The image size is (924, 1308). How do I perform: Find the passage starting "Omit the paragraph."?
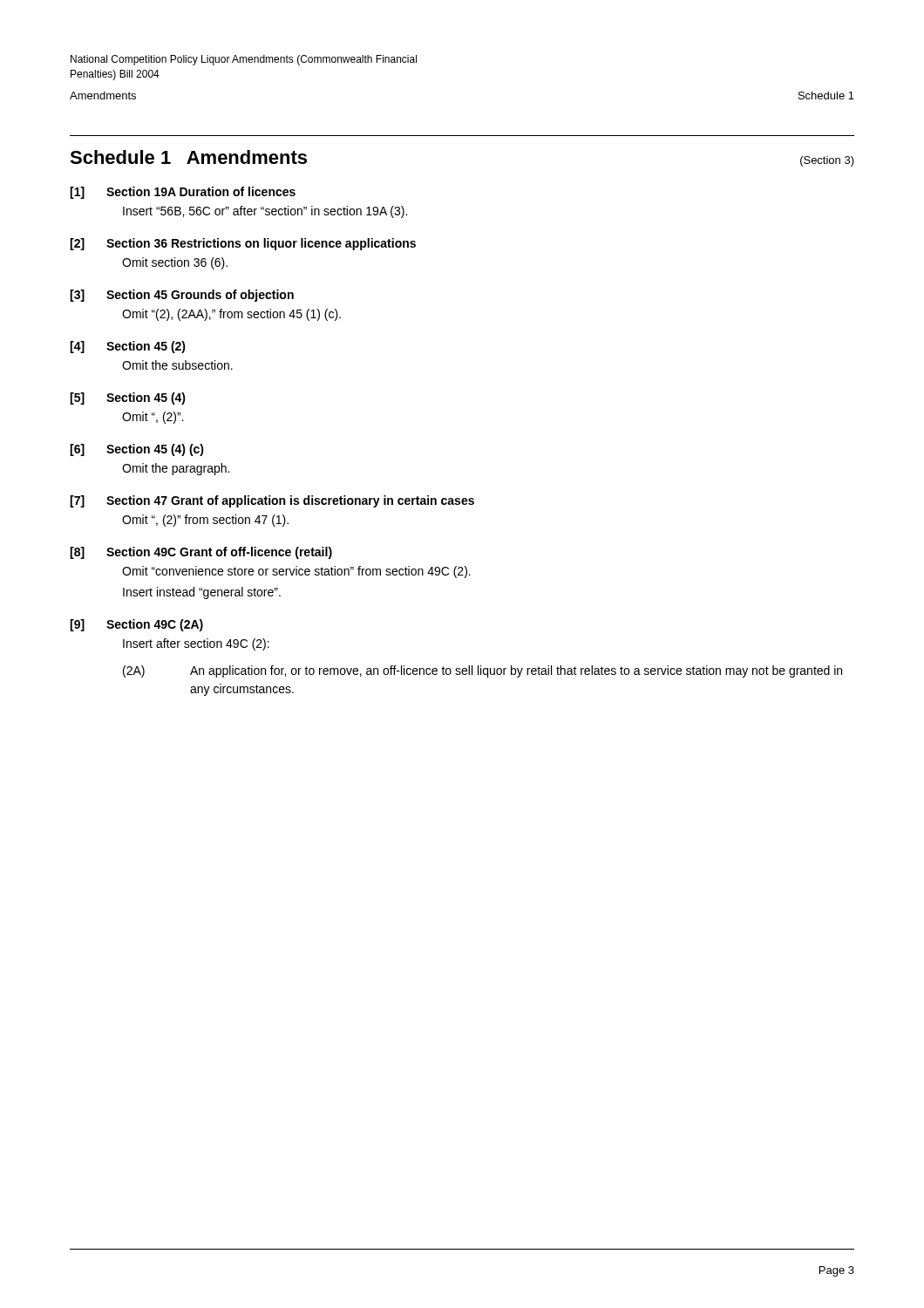(176, 469)
